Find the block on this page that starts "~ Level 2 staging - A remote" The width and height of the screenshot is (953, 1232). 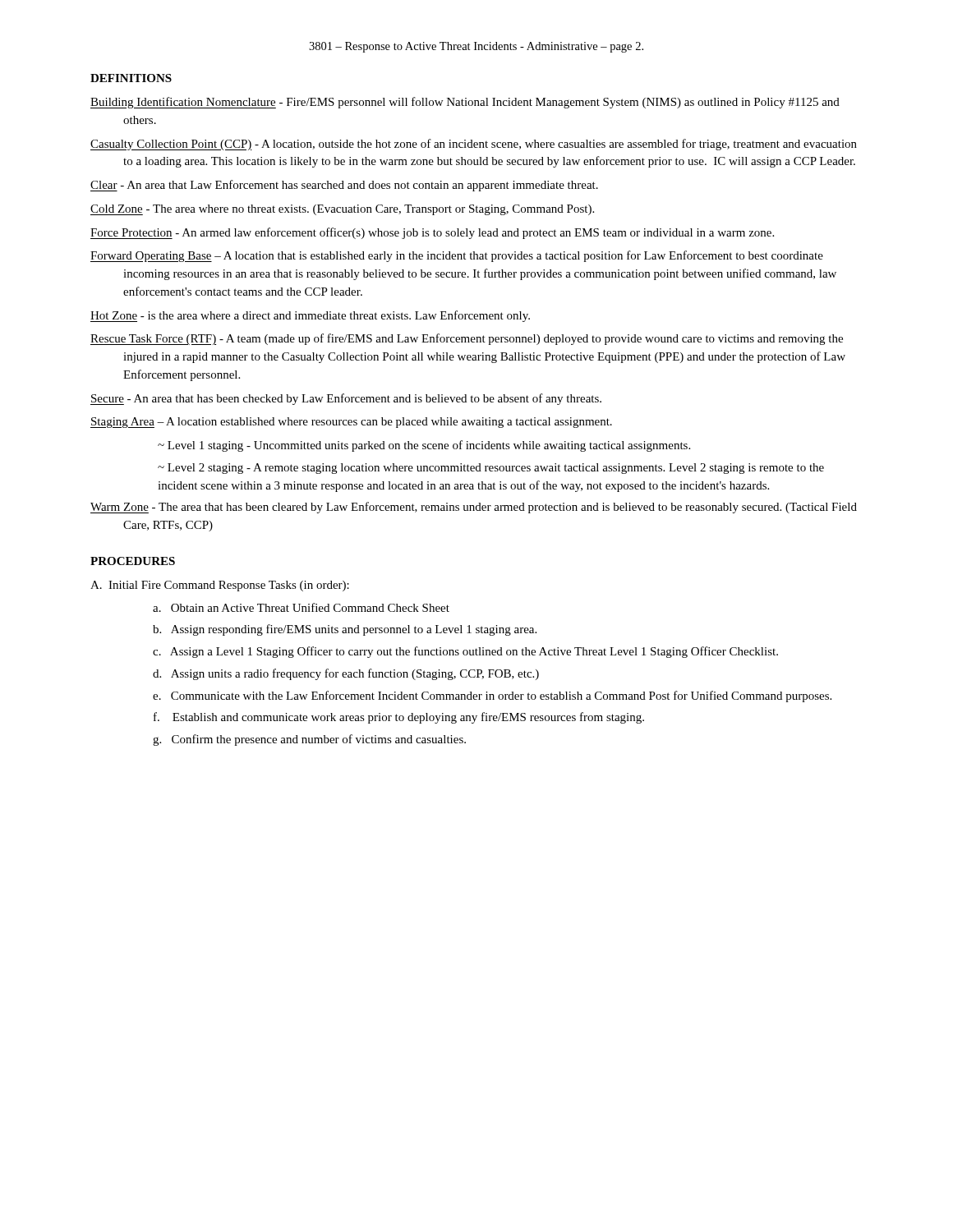pyautogui.click(x=491, y=476)
